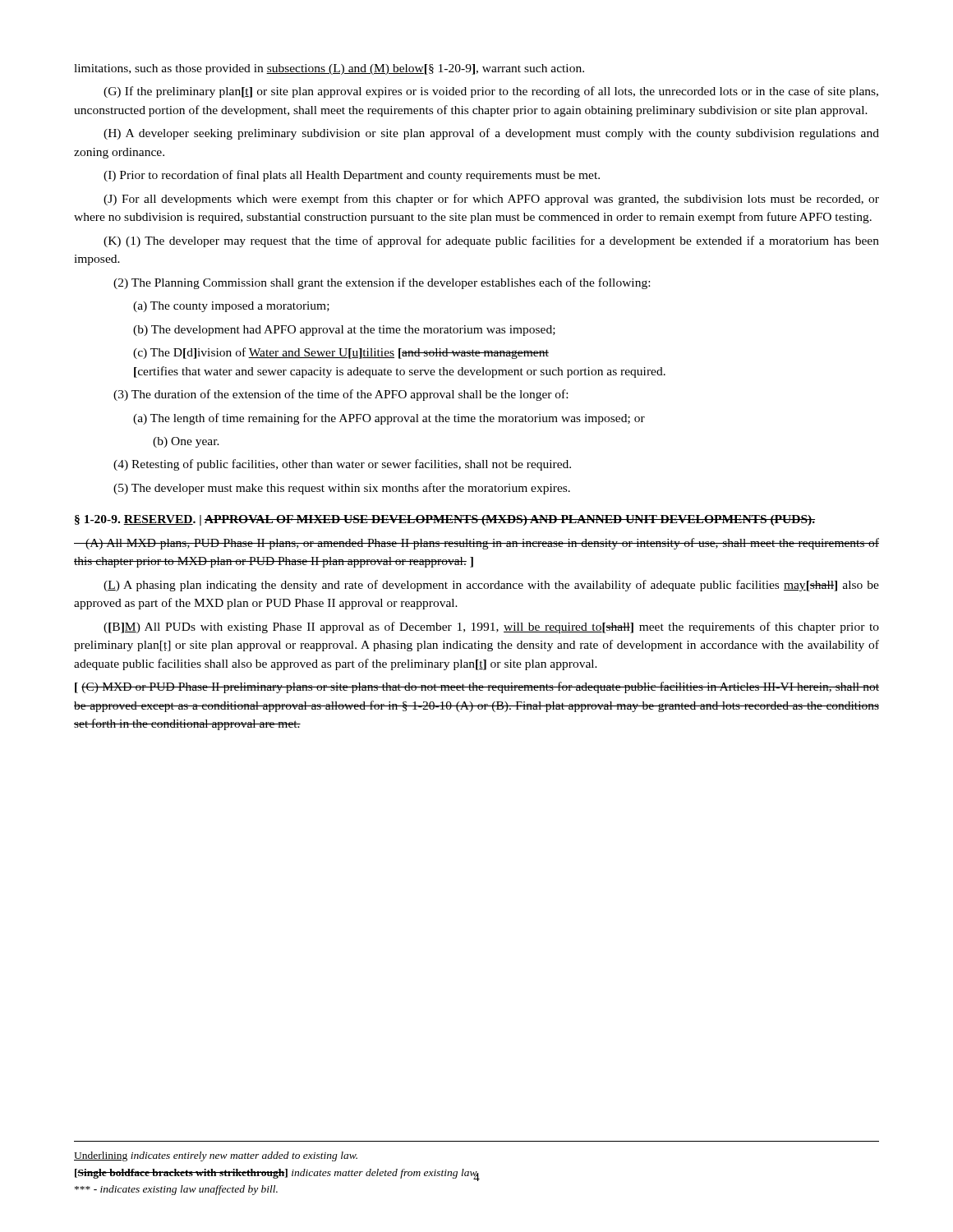This screenshot has height=1232, width=953.
Task: Click the passage that begins "Underlining indicates entirely new matter"
Action: pyautogui.click(x=476, y=1173)
